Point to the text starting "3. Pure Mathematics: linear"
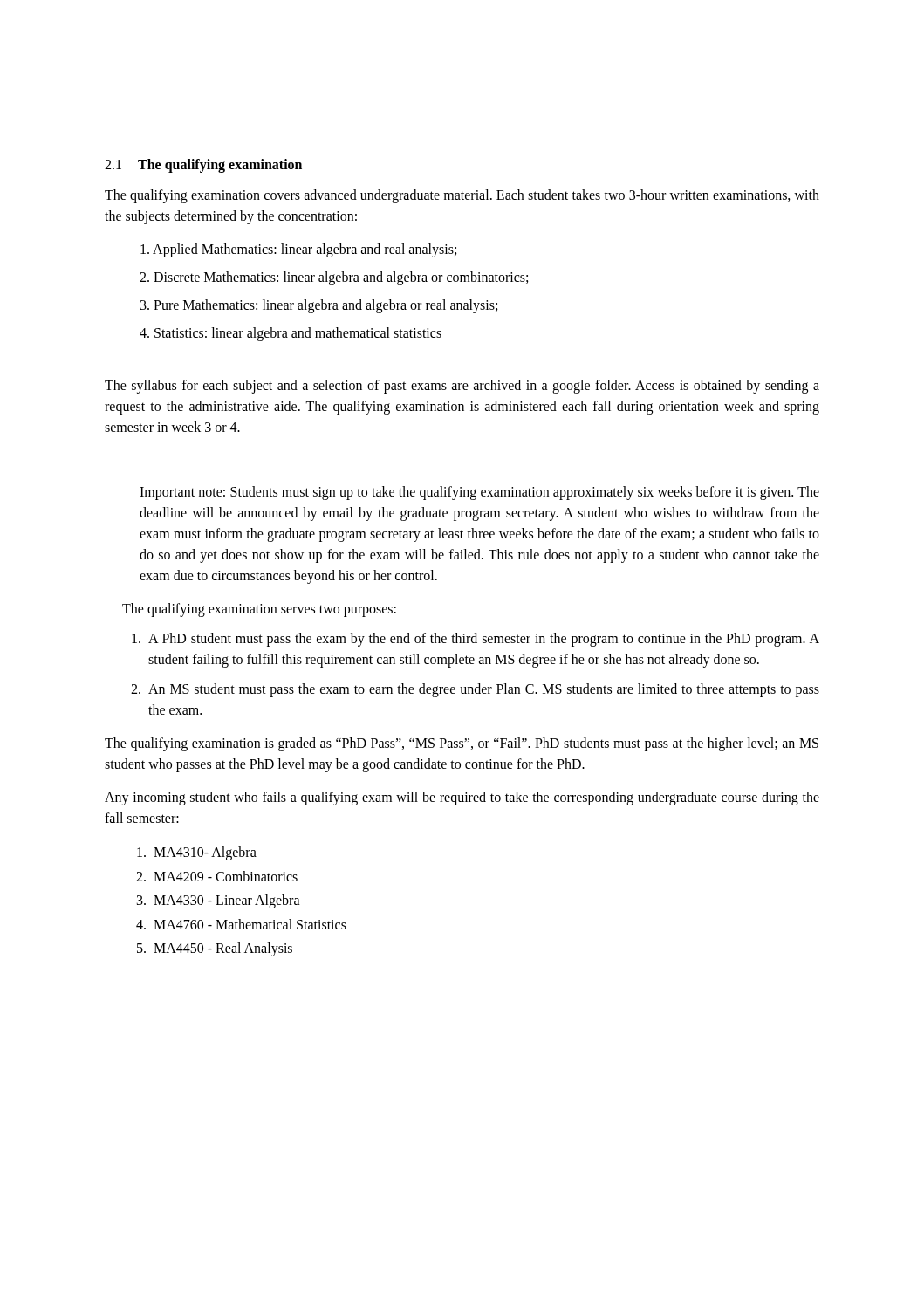The width and height of the screenshot is (924, 1309). click(319, 305)
